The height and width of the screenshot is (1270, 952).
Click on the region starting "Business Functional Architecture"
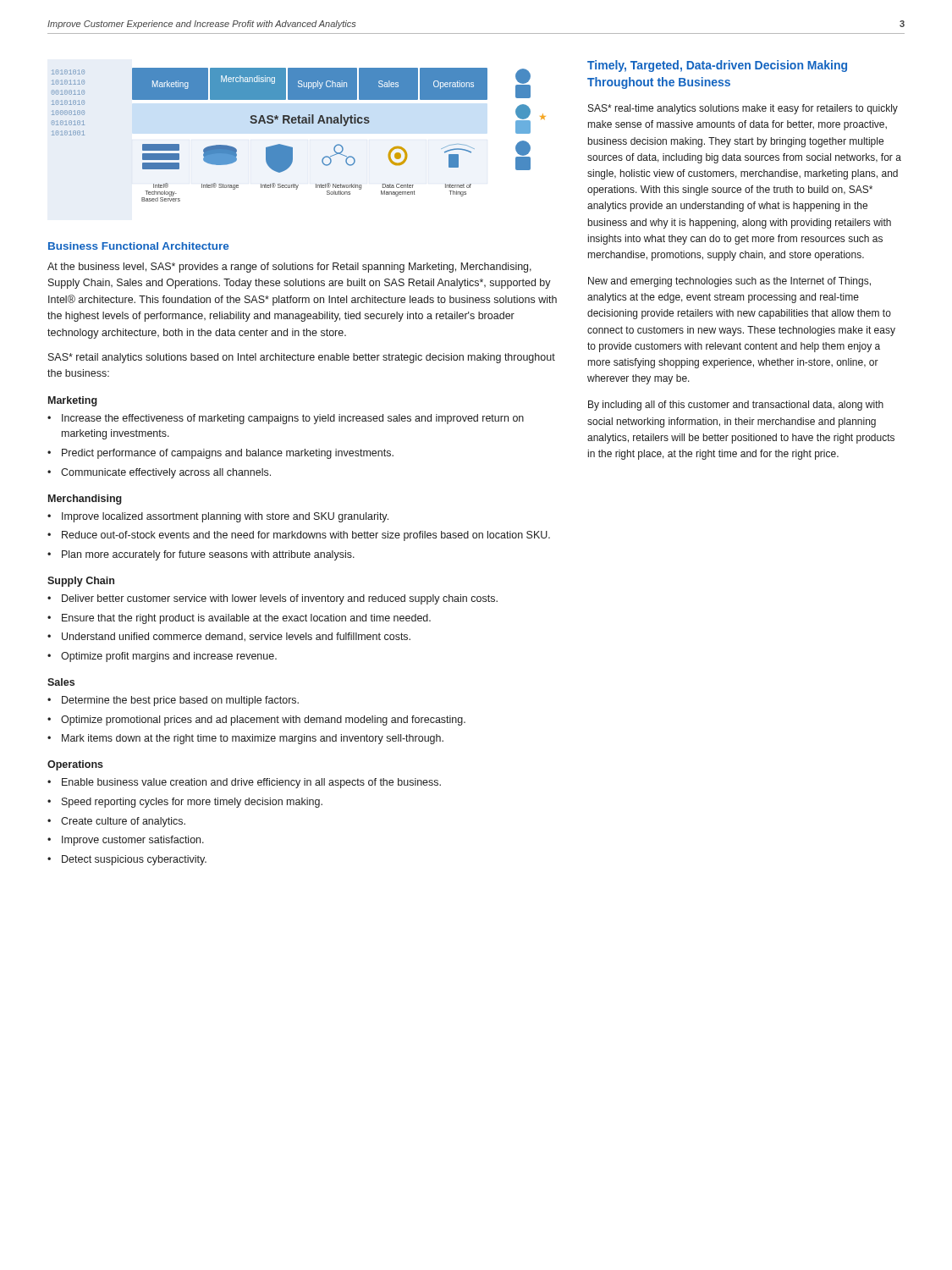pyautogui.click(x=138, y=246)
